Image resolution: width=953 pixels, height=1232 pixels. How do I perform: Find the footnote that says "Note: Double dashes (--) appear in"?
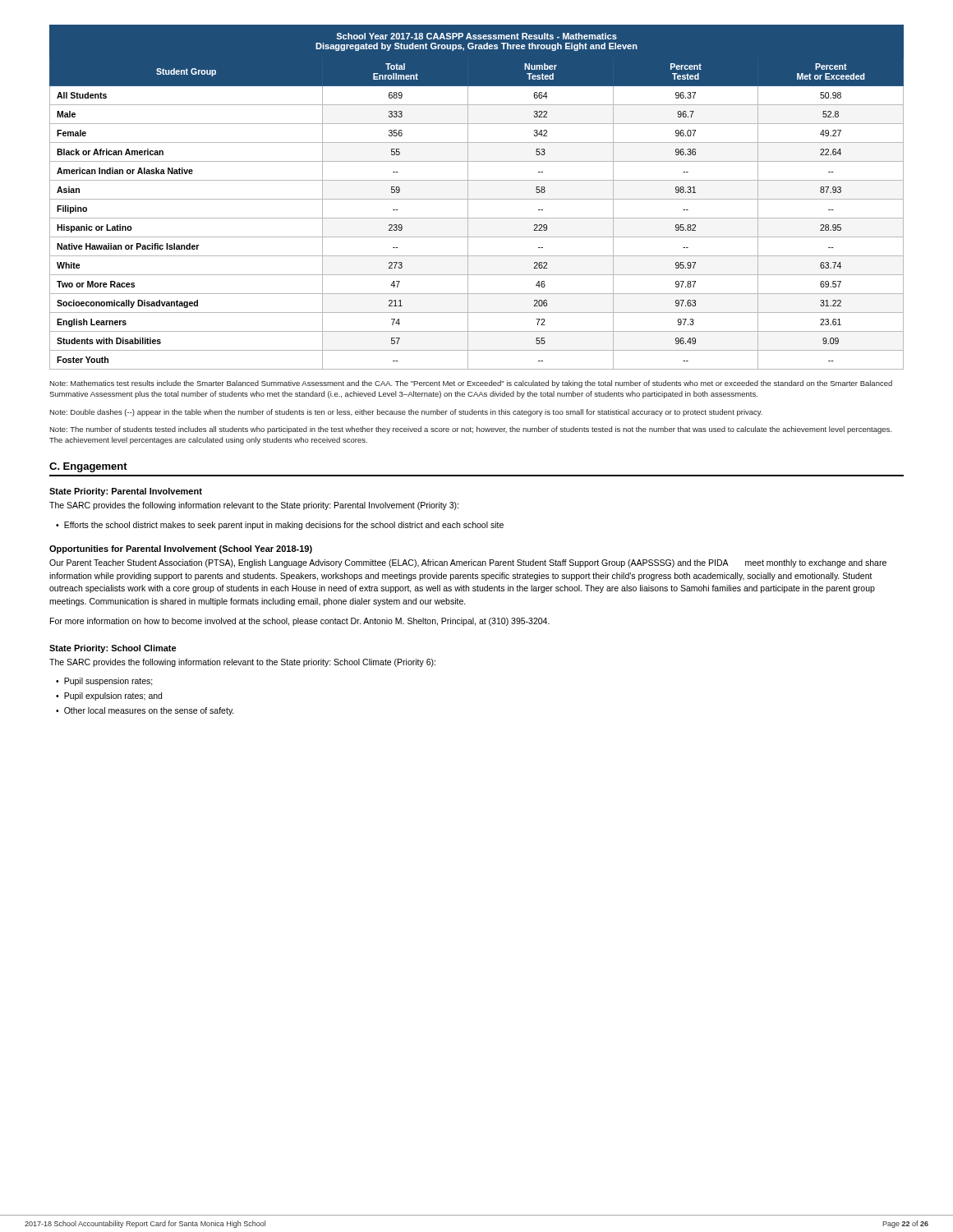click(406, 412)
